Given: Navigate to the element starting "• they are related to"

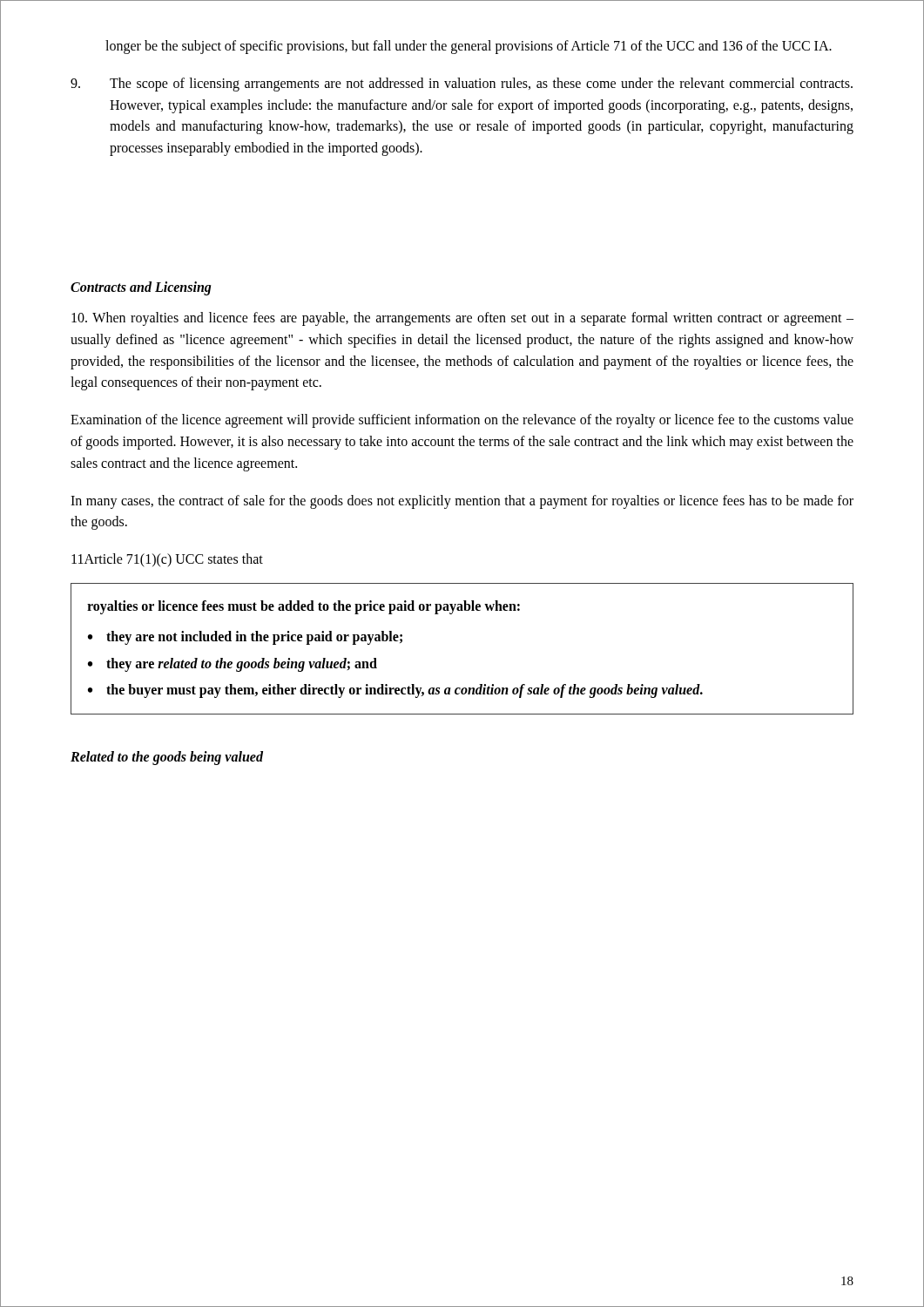Looking at the screenshot, I should [x=233, y=665].
